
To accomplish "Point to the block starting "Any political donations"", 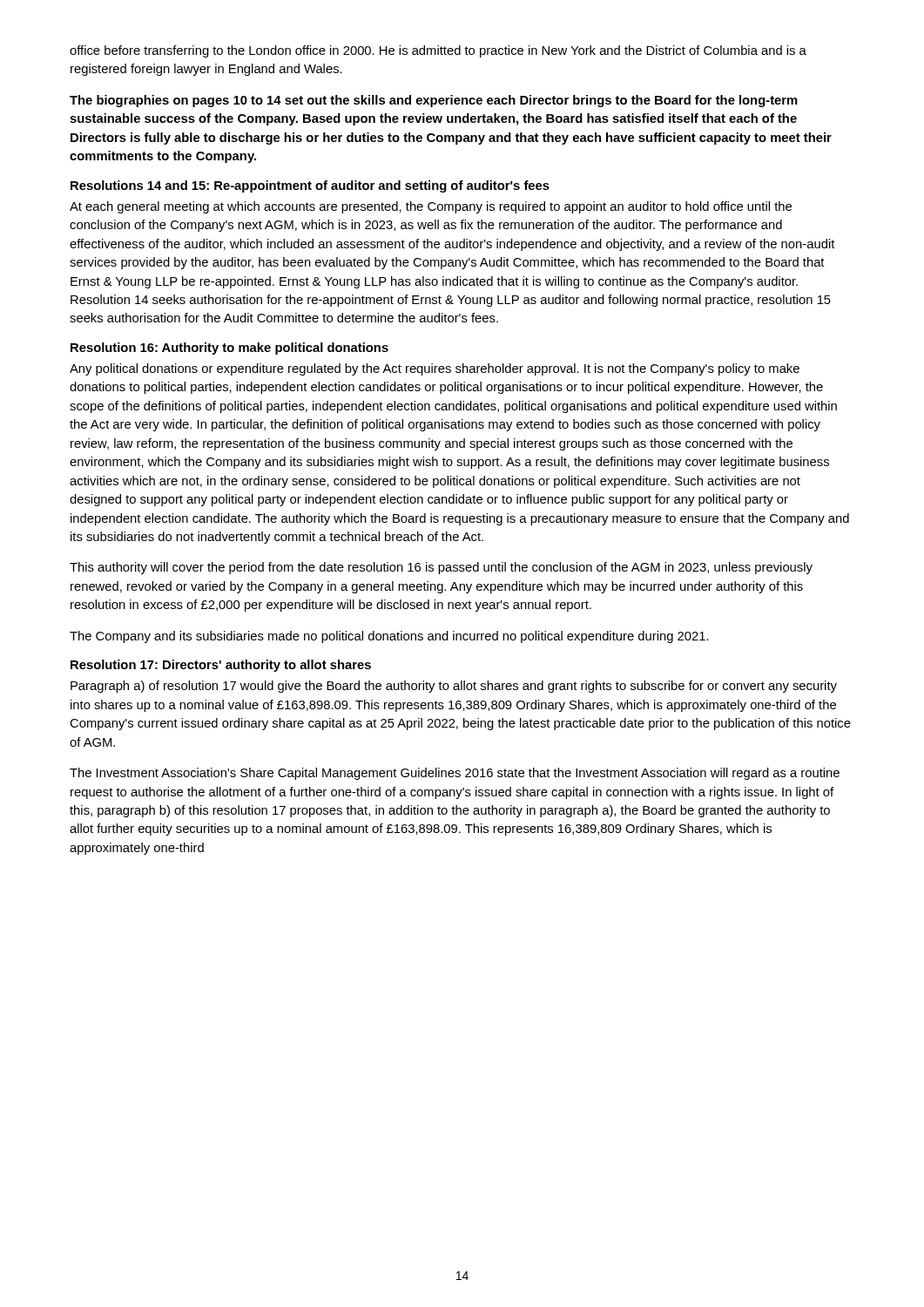I will [x=460, y=453].
